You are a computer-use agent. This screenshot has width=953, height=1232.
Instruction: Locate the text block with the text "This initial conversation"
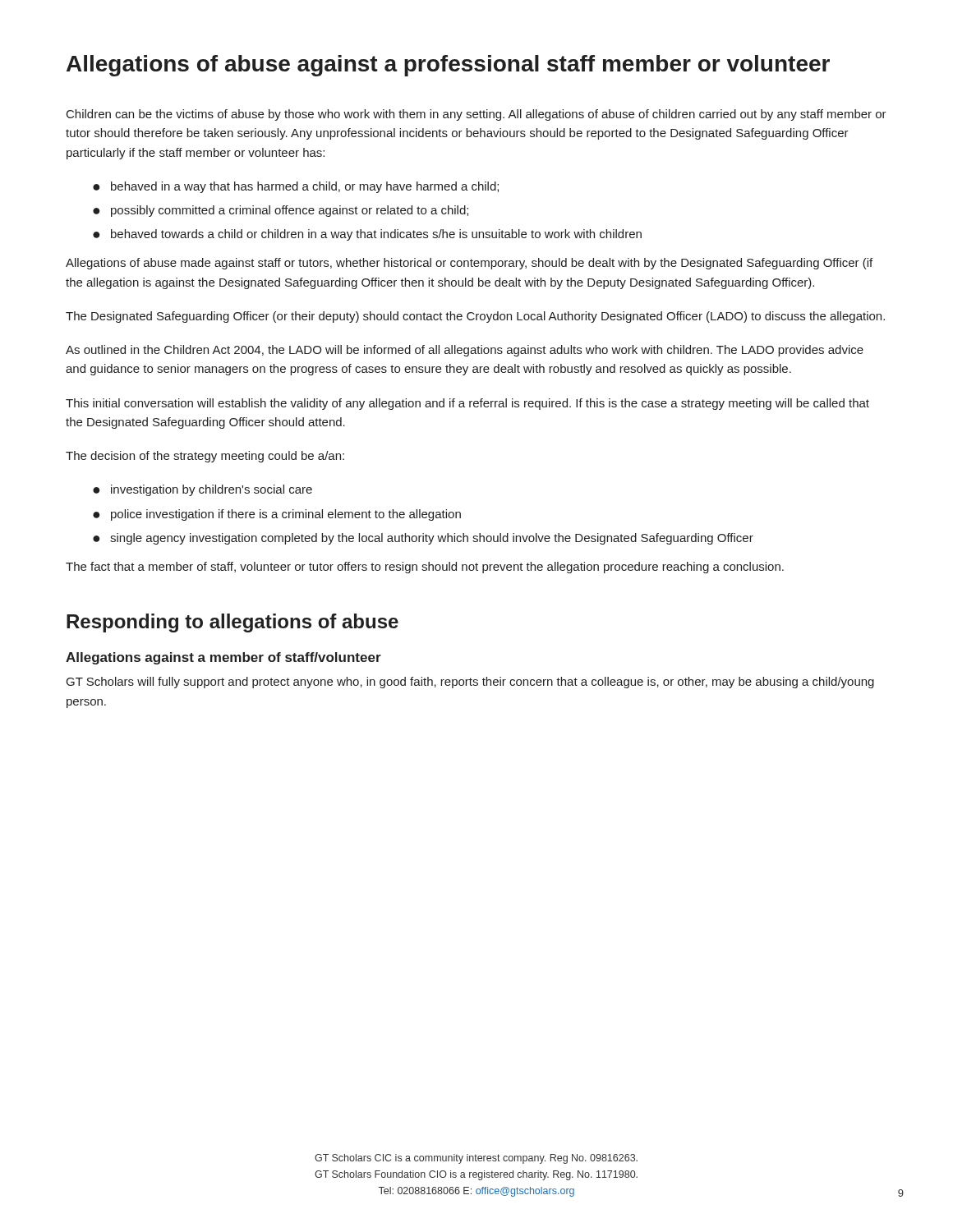(467, 412)
